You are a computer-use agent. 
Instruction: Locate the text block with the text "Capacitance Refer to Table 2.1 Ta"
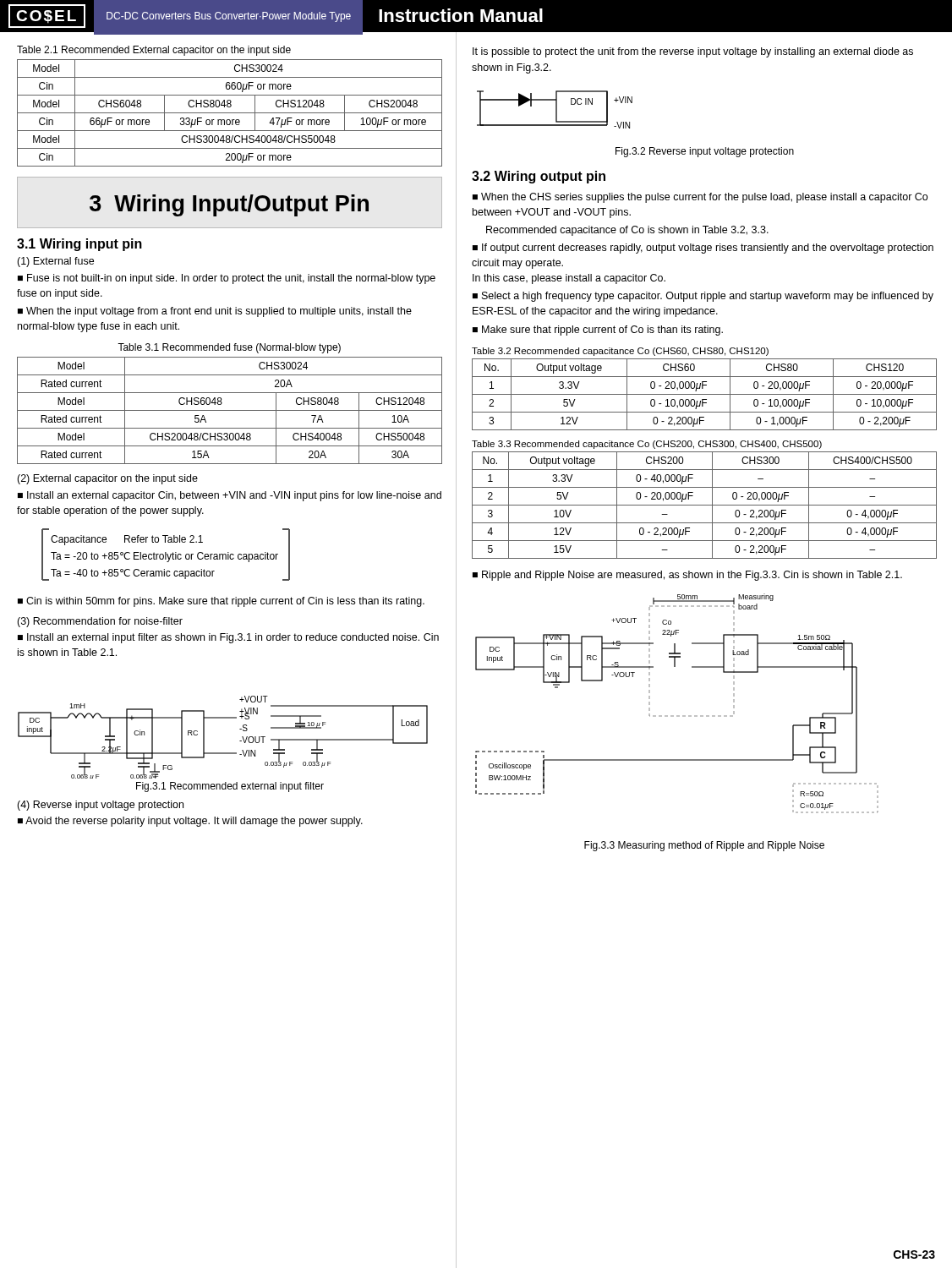pos(166,554)
